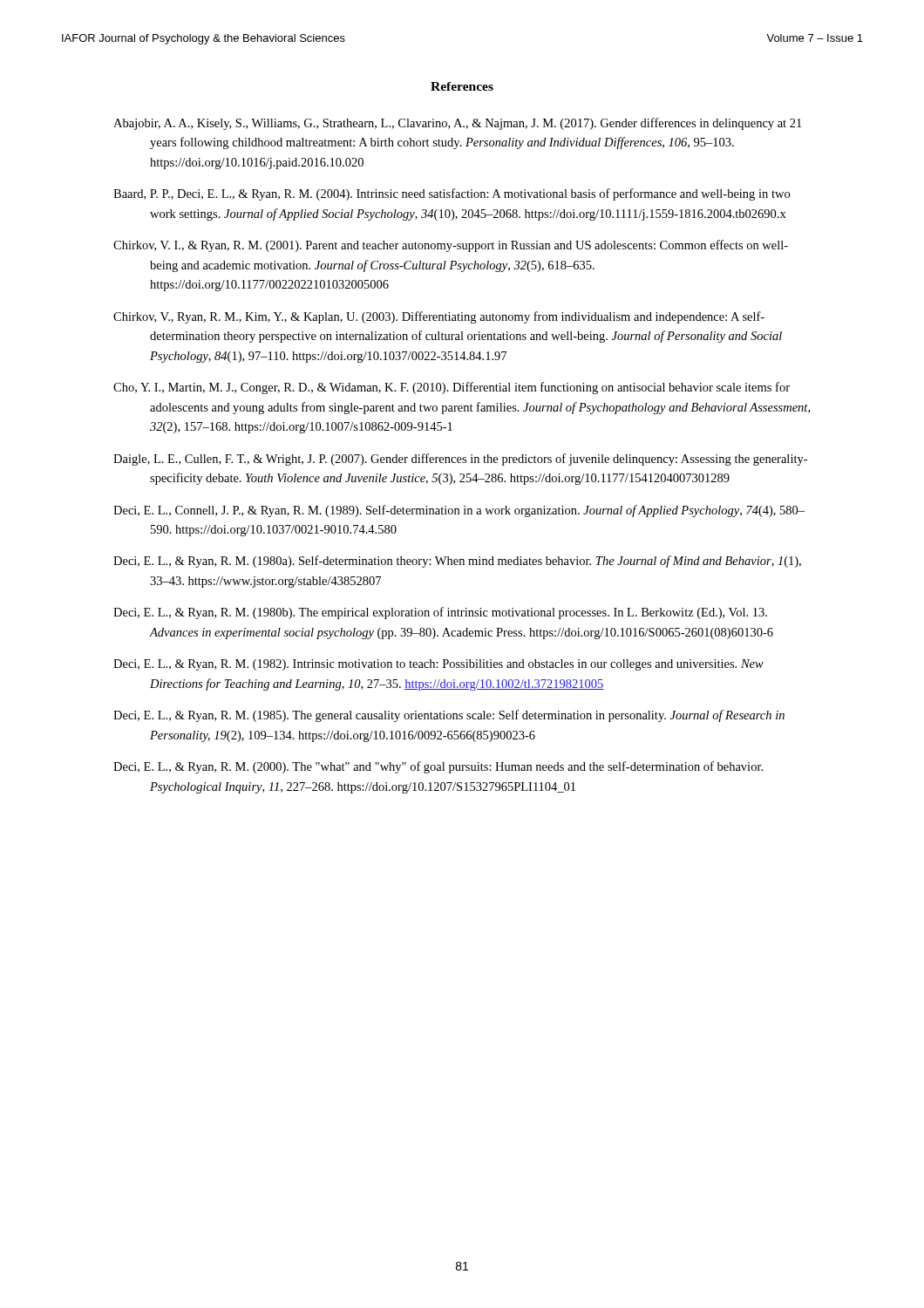The height and width of the screenshot is (1308, 924).
Task: Point to the text block starting "Chirkov, V. I., &"
Action: click(x=451, y=265)
